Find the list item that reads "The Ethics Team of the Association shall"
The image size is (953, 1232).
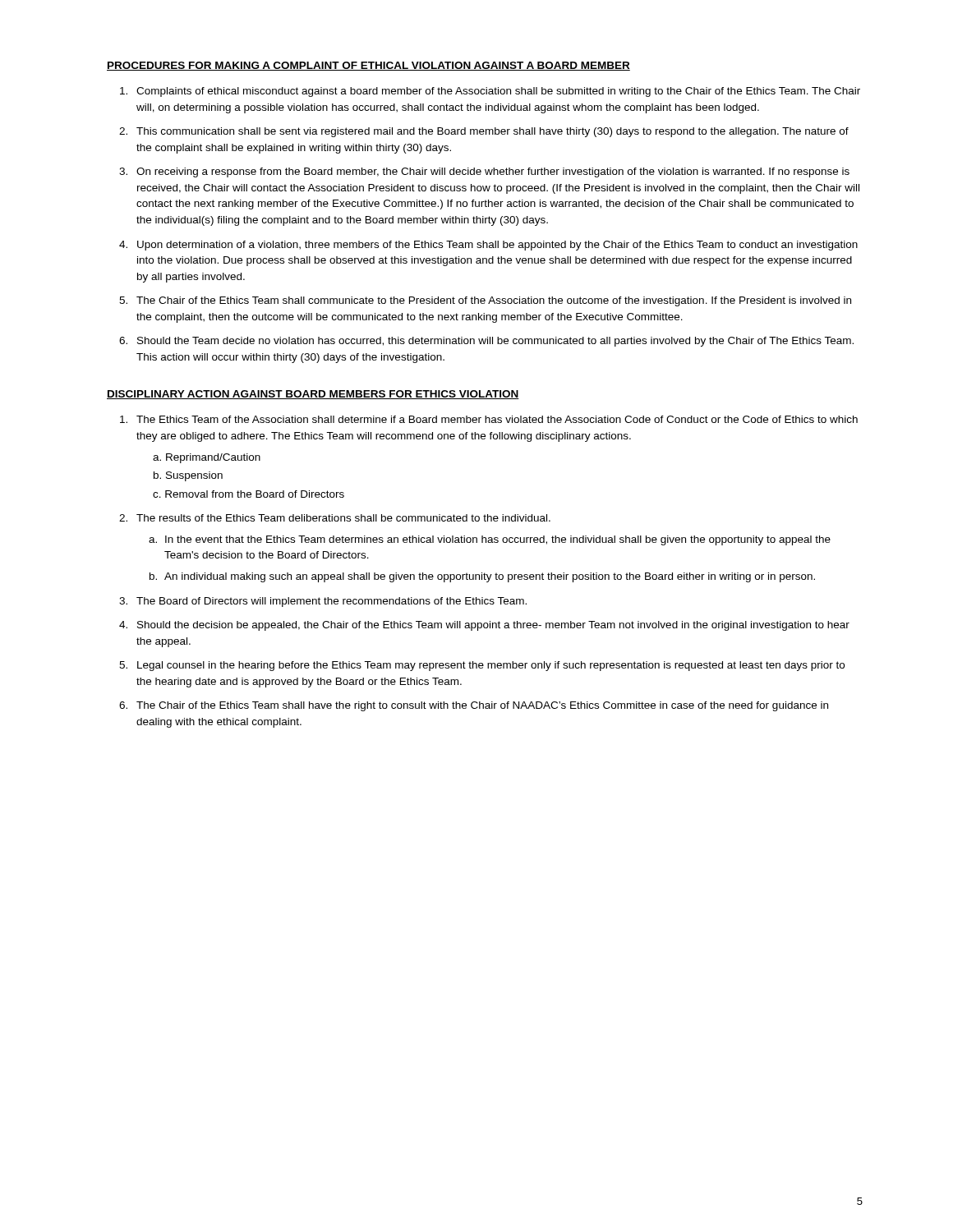pos(497,419)
